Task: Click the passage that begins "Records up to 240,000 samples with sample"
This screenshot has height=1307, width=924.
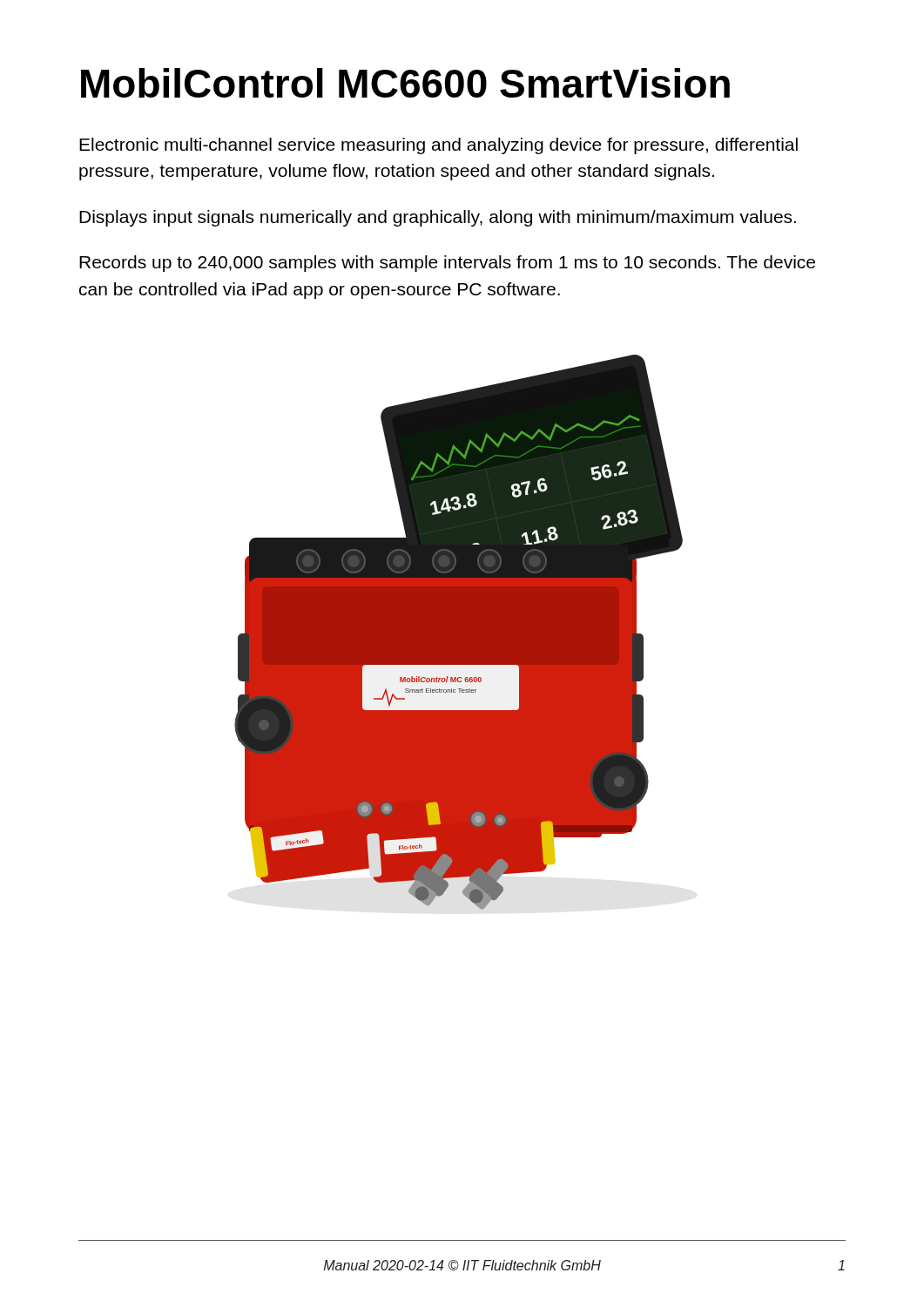Action: click(x=447, y=275)
